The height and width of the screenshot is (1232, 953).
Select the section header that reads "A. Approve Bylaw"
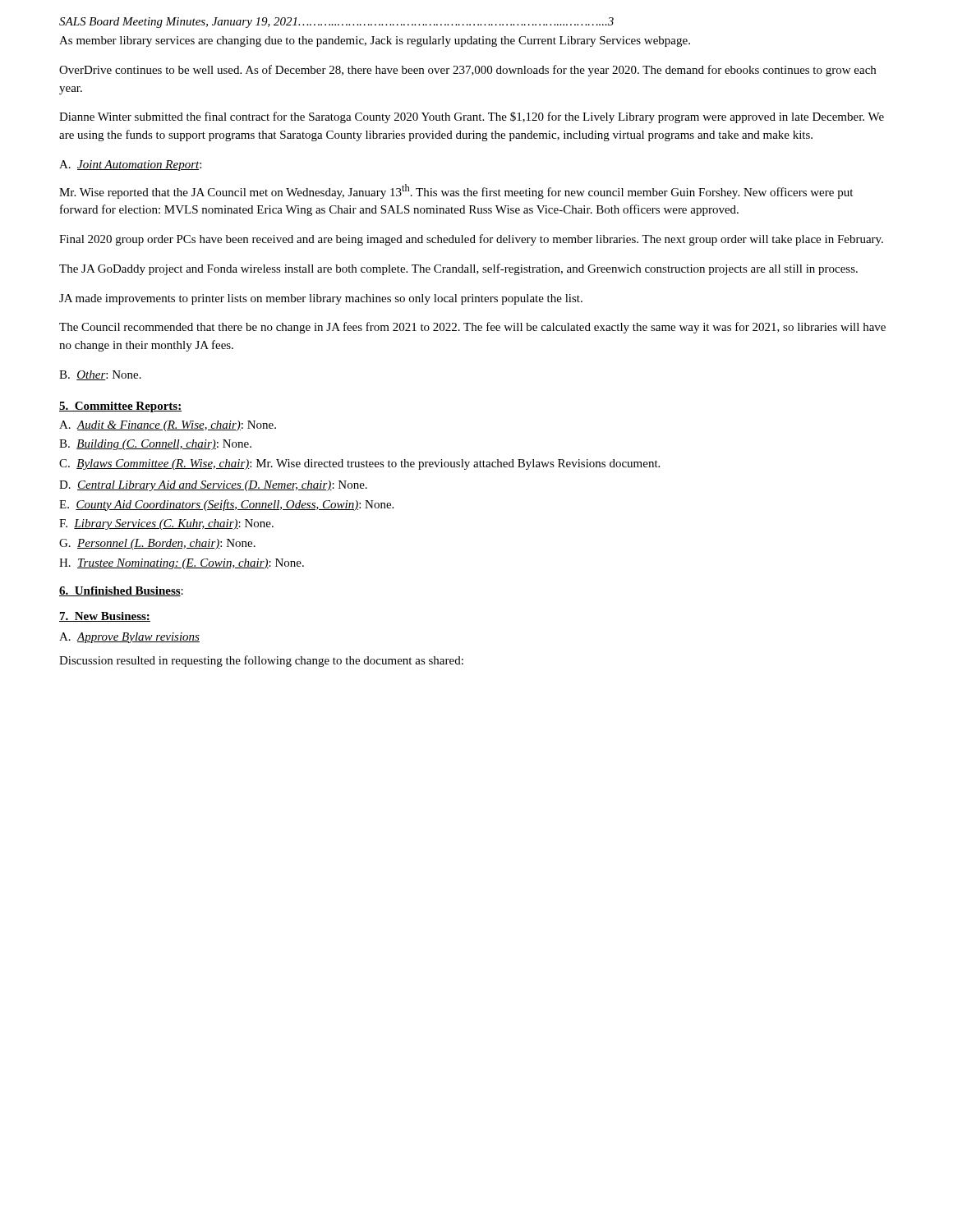pyautogui.click(x=129, y=636)
